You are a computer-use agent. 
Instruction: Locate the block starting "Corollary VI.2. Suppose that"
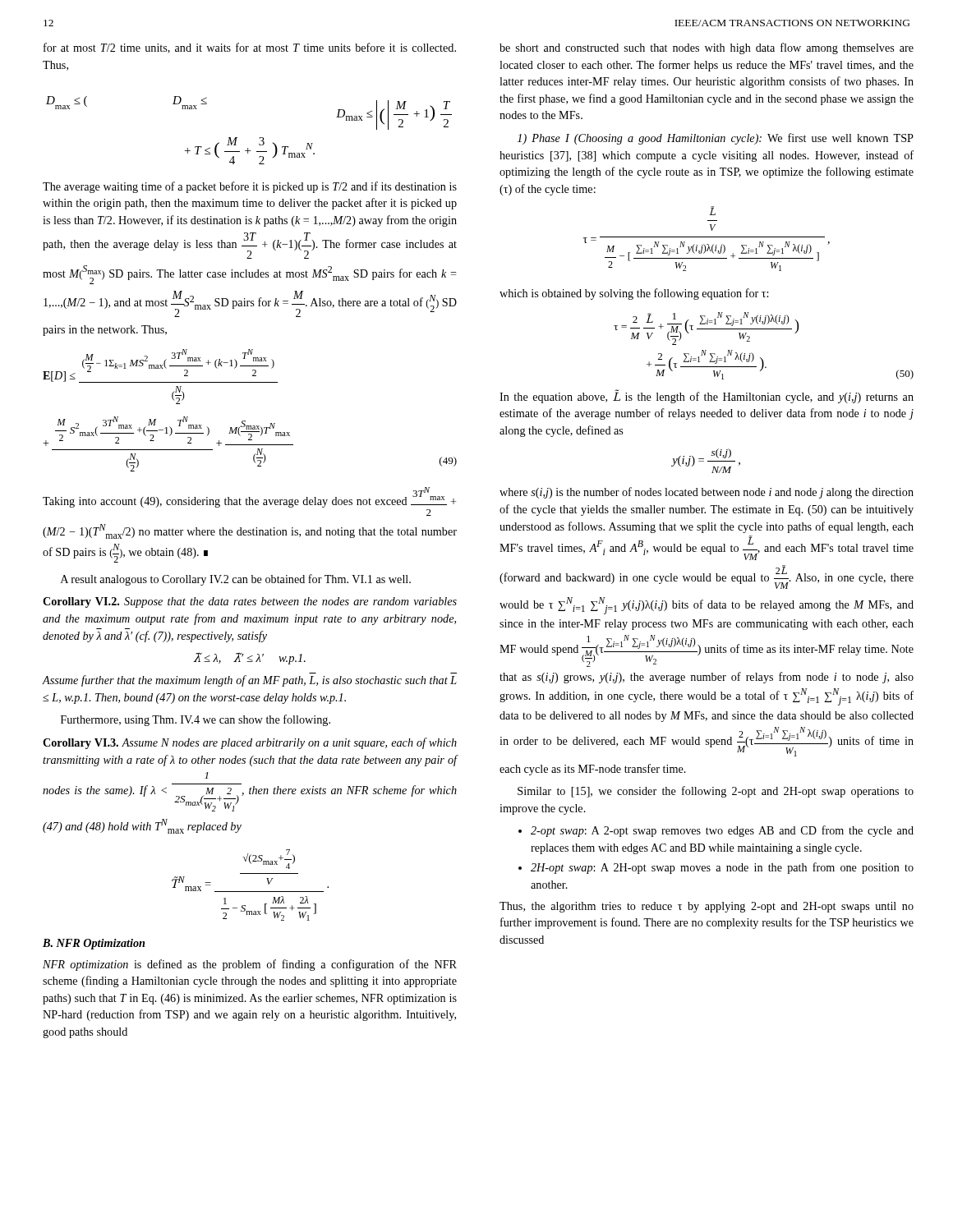250,619
